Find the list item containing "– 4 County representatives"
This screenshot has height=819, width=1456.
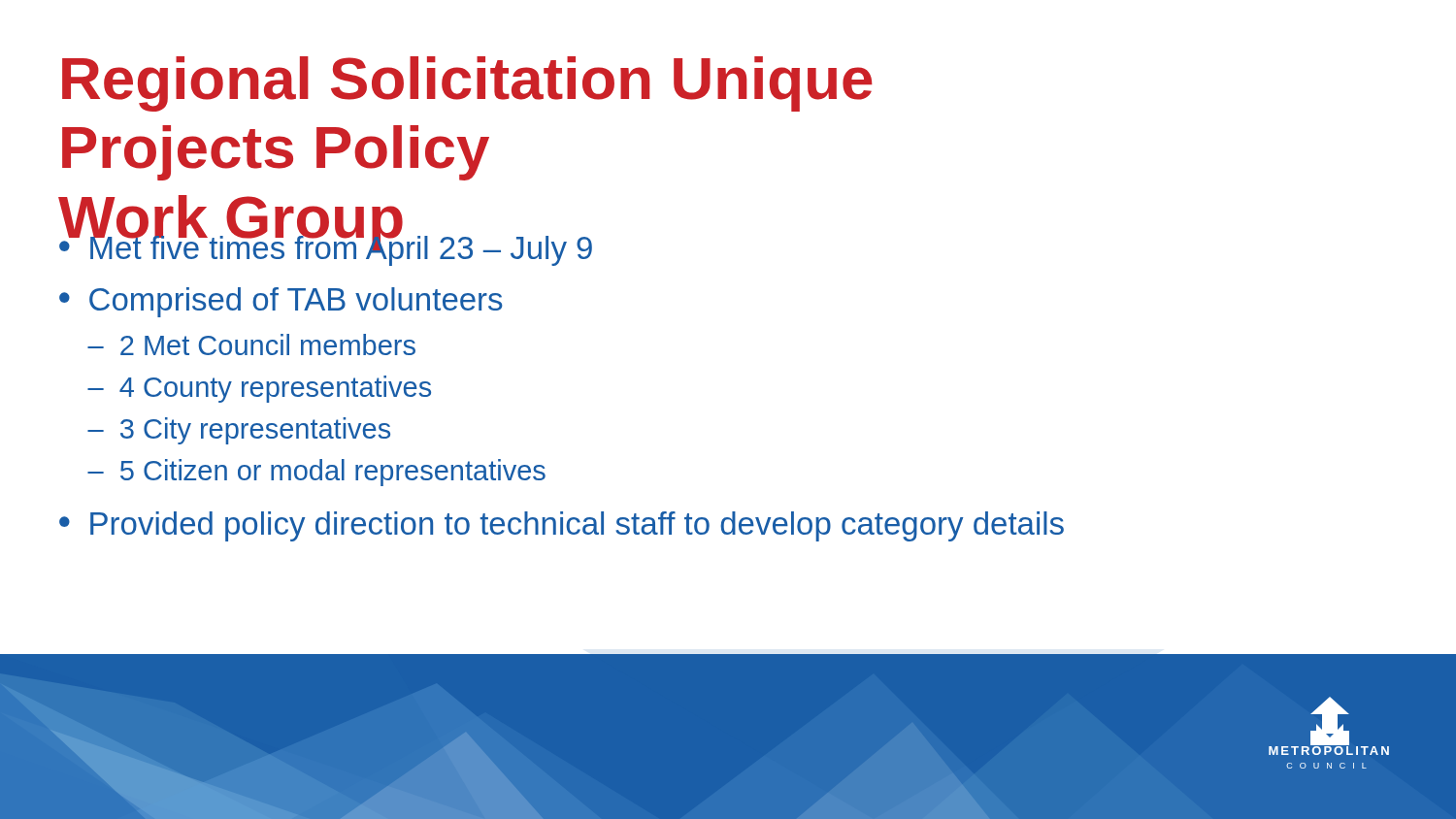pos(260,388)
